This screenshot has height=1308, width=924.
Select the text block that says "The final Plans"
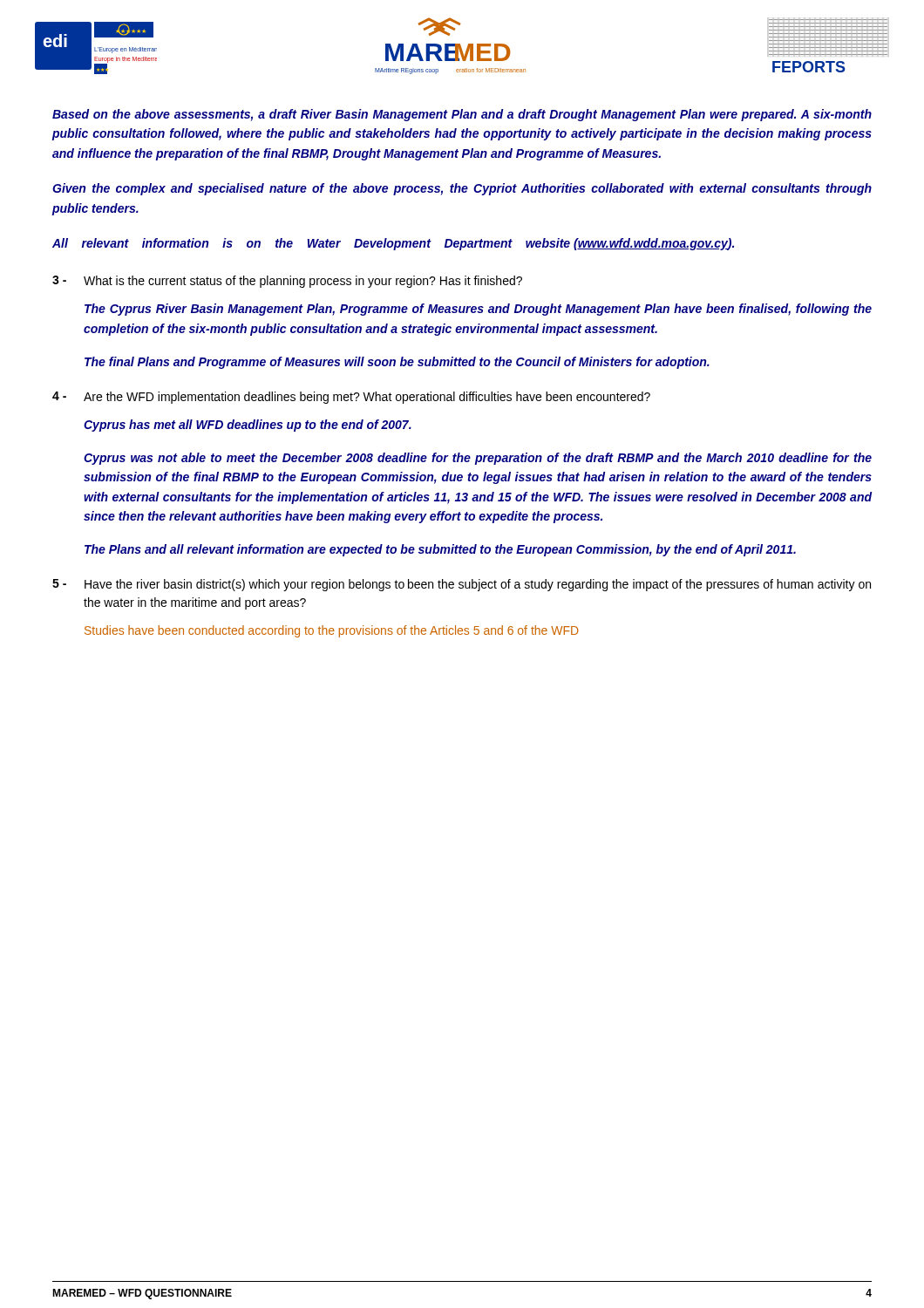point(397,362)
